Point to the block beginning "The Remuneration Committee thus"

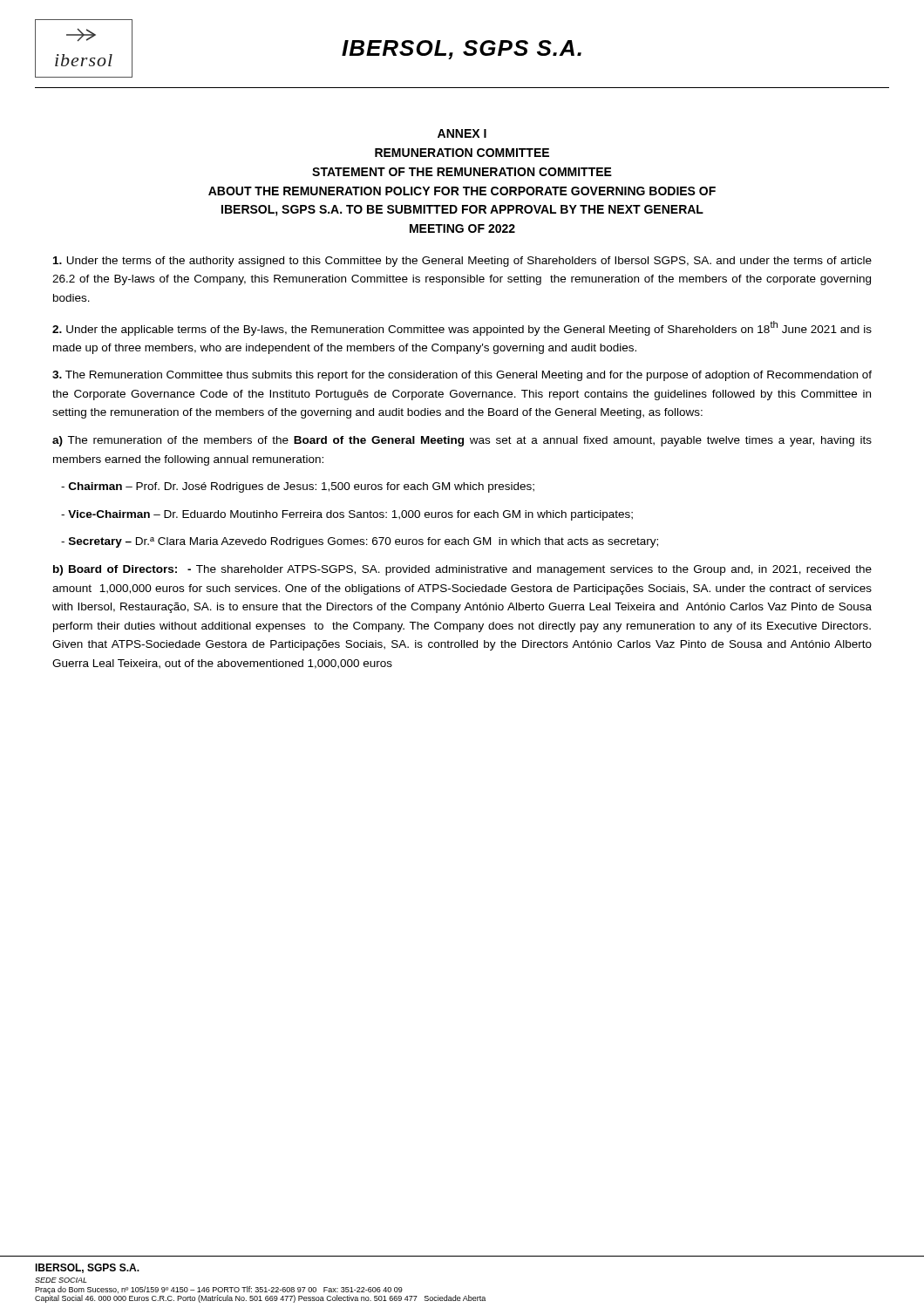coord(462,394)
